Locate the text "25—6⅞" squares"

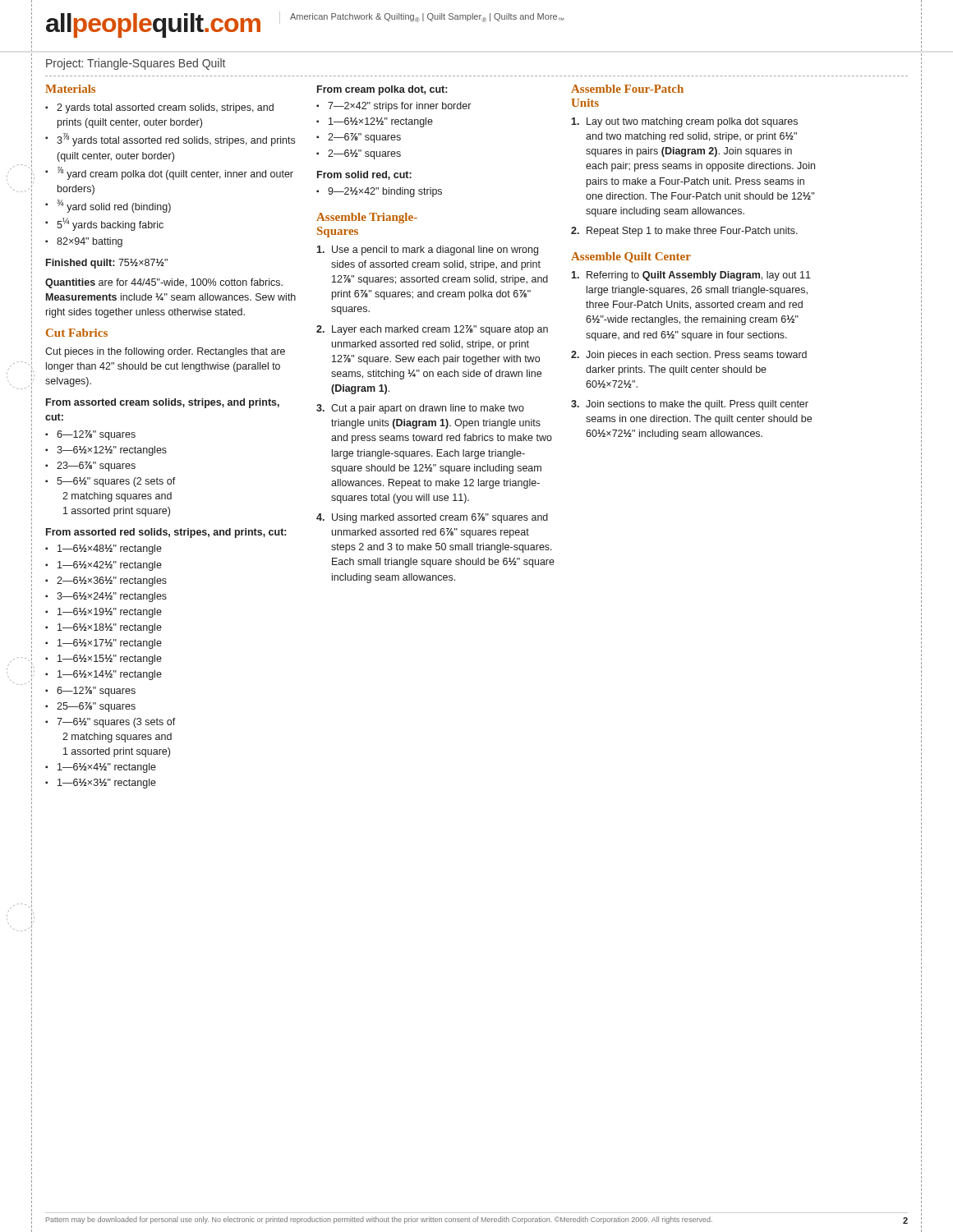[x=96, y=706]
